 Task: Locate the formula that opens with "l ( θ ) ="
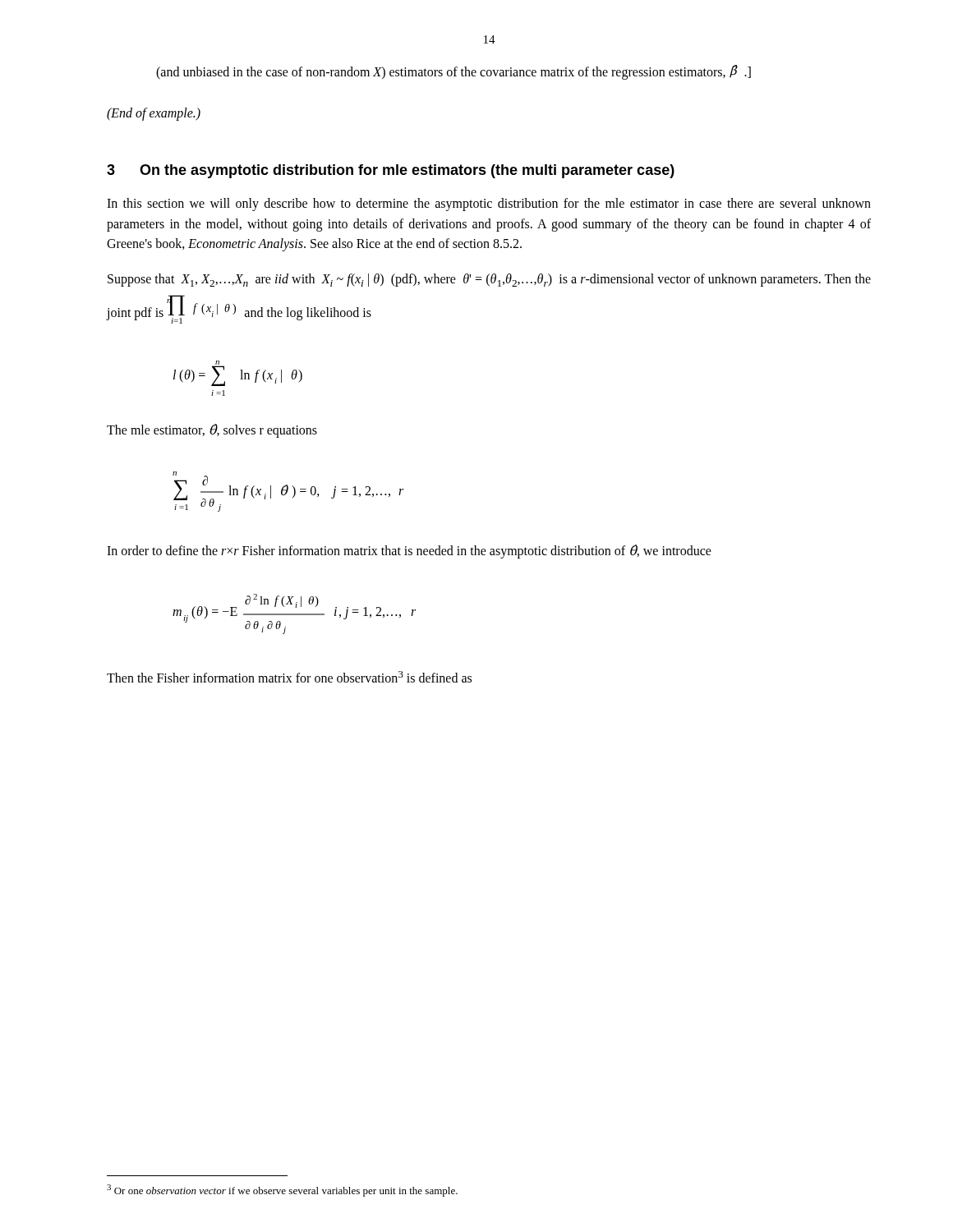(263, 373)
